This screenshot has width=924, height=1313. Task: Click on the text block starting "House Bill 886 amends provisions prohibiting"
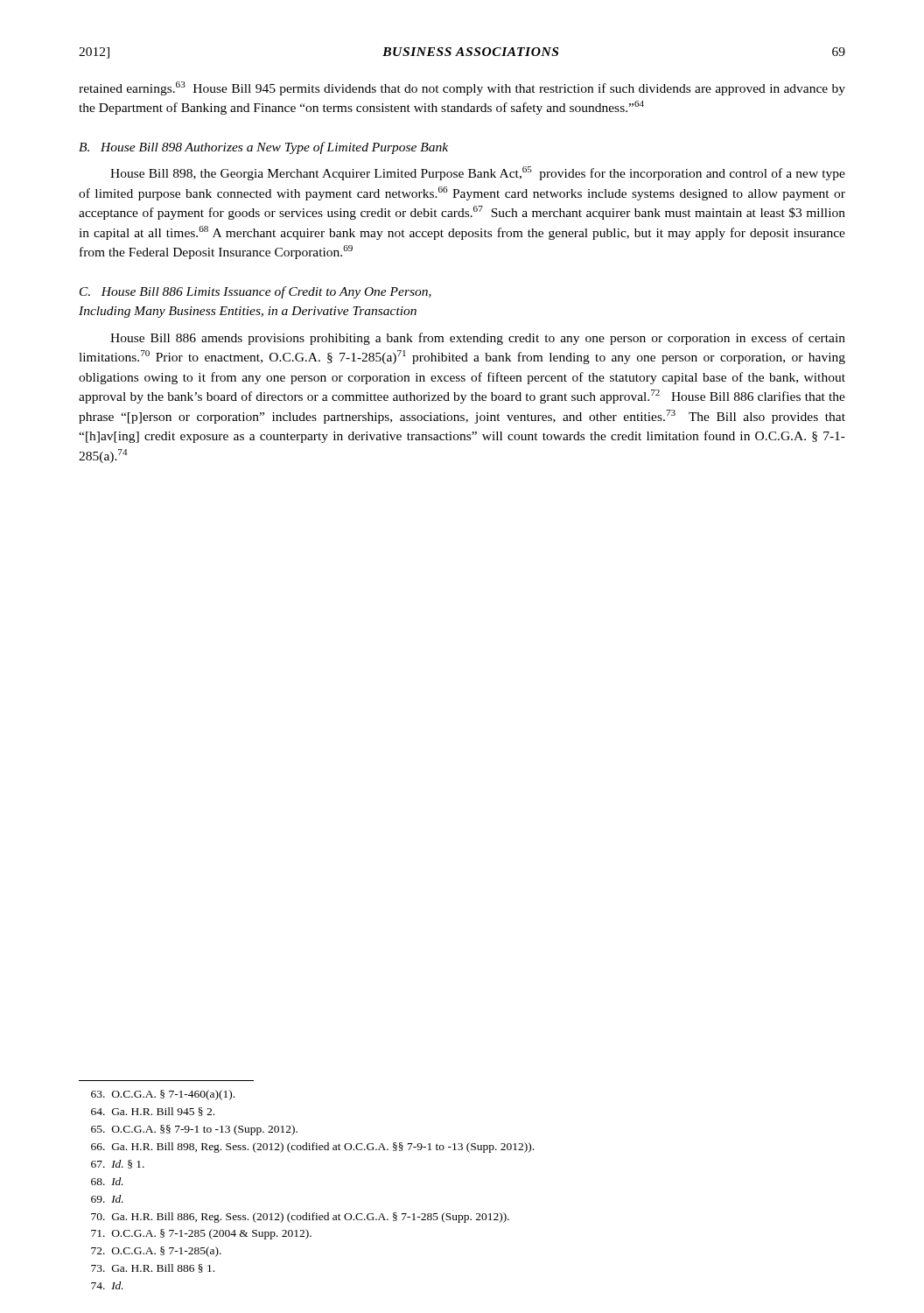coord(462,397)
